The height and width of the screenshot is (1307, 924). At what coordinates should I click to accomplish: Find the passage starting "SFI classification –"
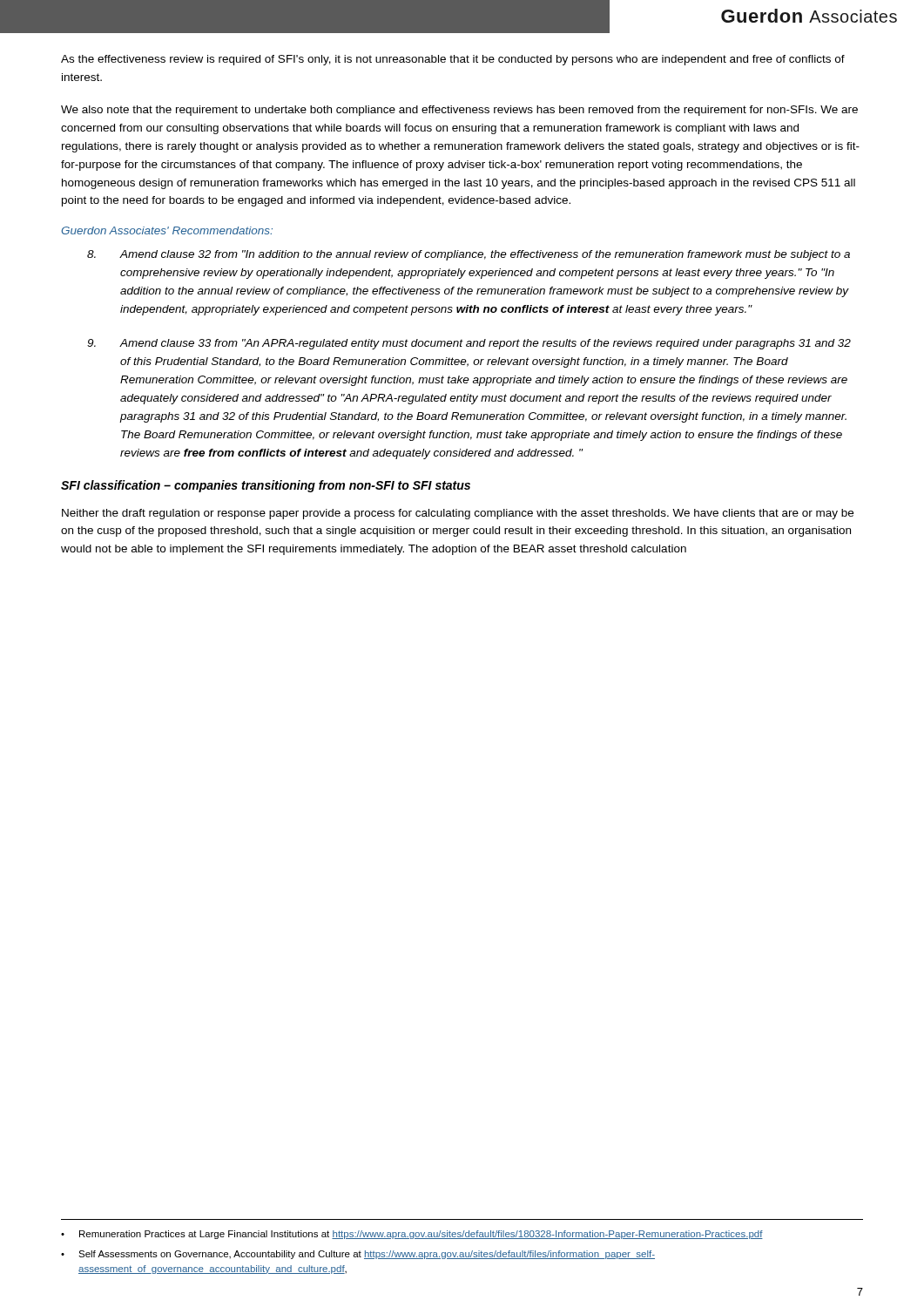pos(266,485)
